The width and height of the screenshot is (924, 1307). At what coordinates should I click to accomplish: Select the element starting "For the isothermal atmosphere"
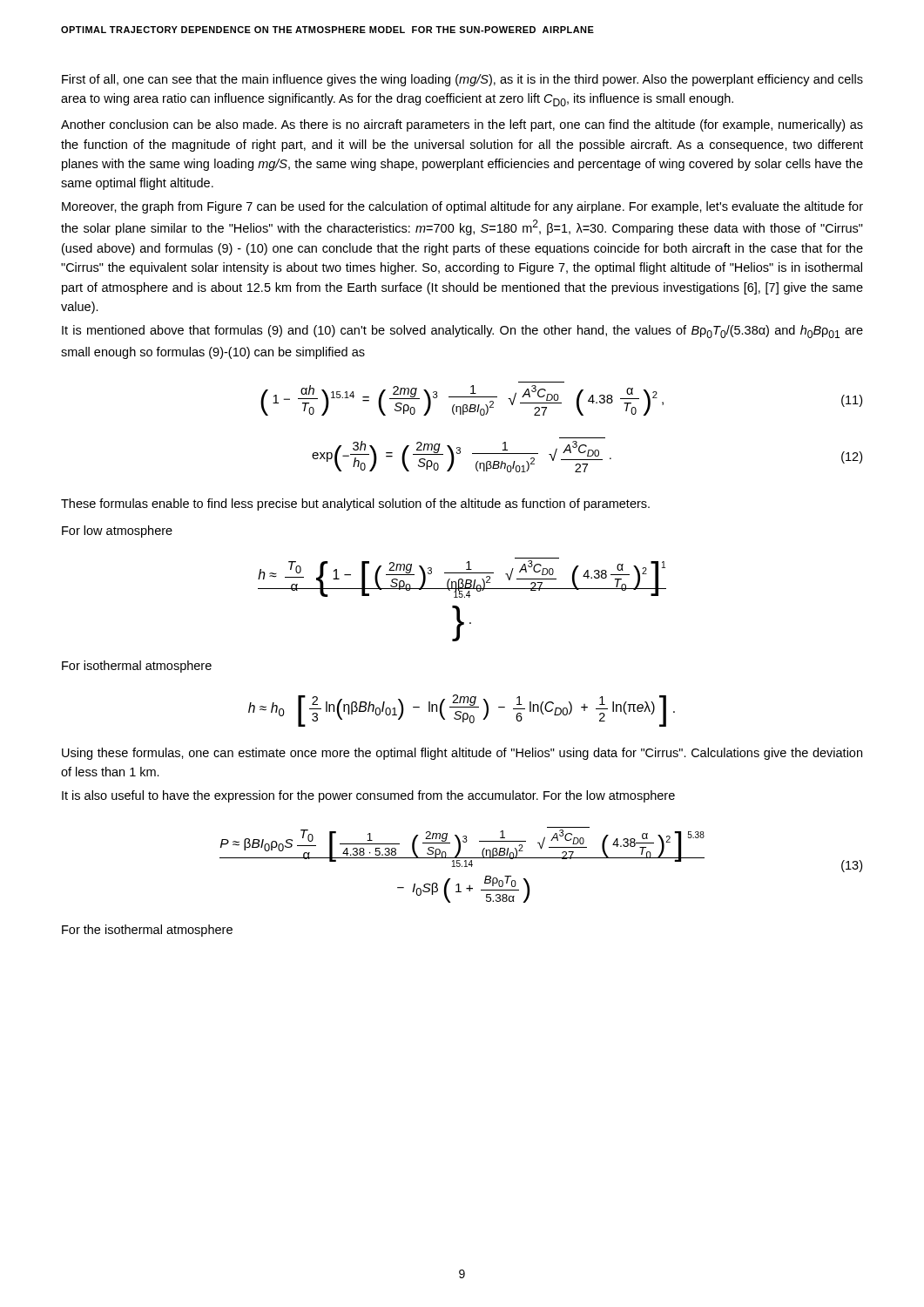coord(147,930)
